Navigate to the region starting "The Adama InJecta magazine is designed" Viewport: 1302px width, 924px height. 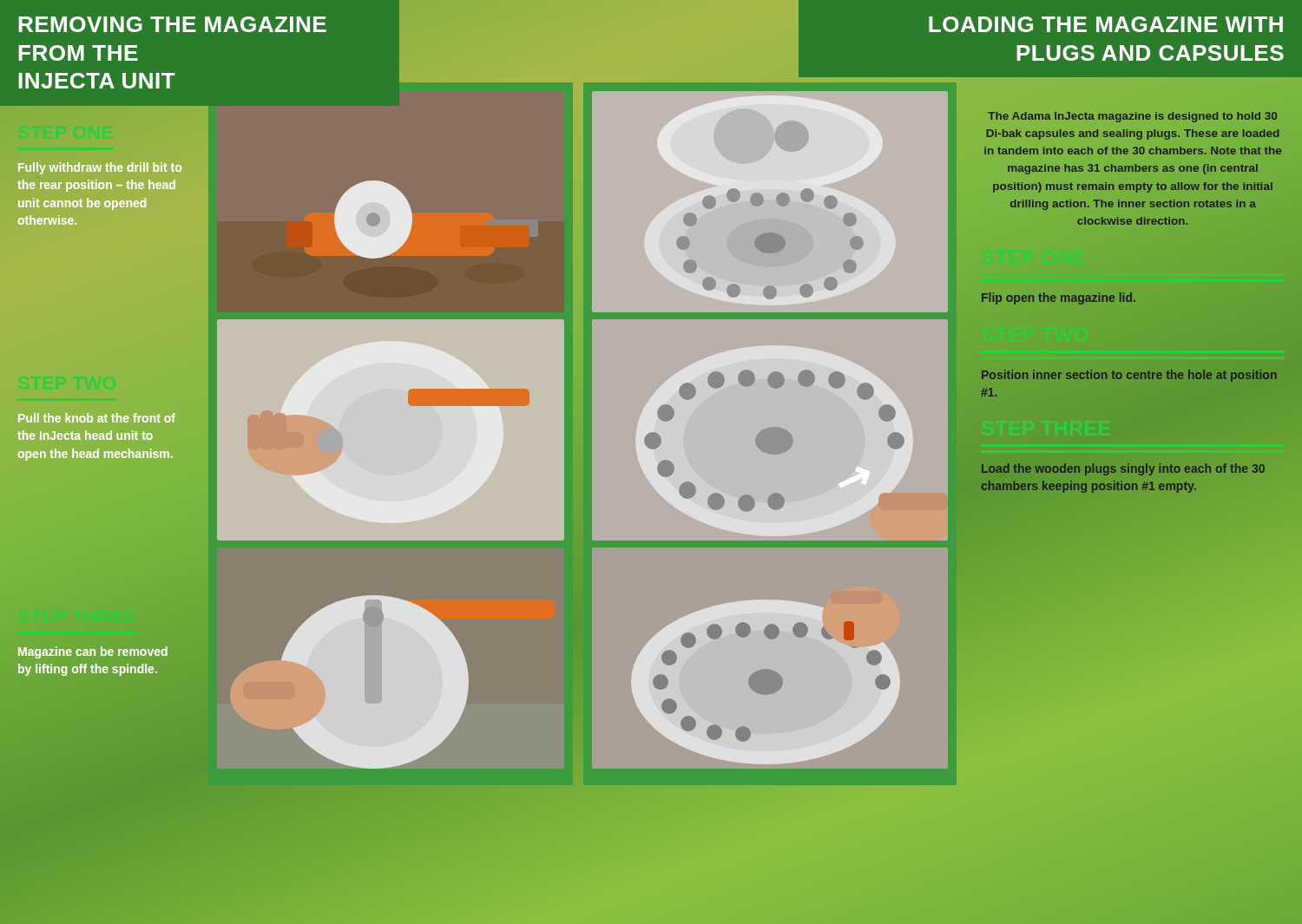point(1133,169)
